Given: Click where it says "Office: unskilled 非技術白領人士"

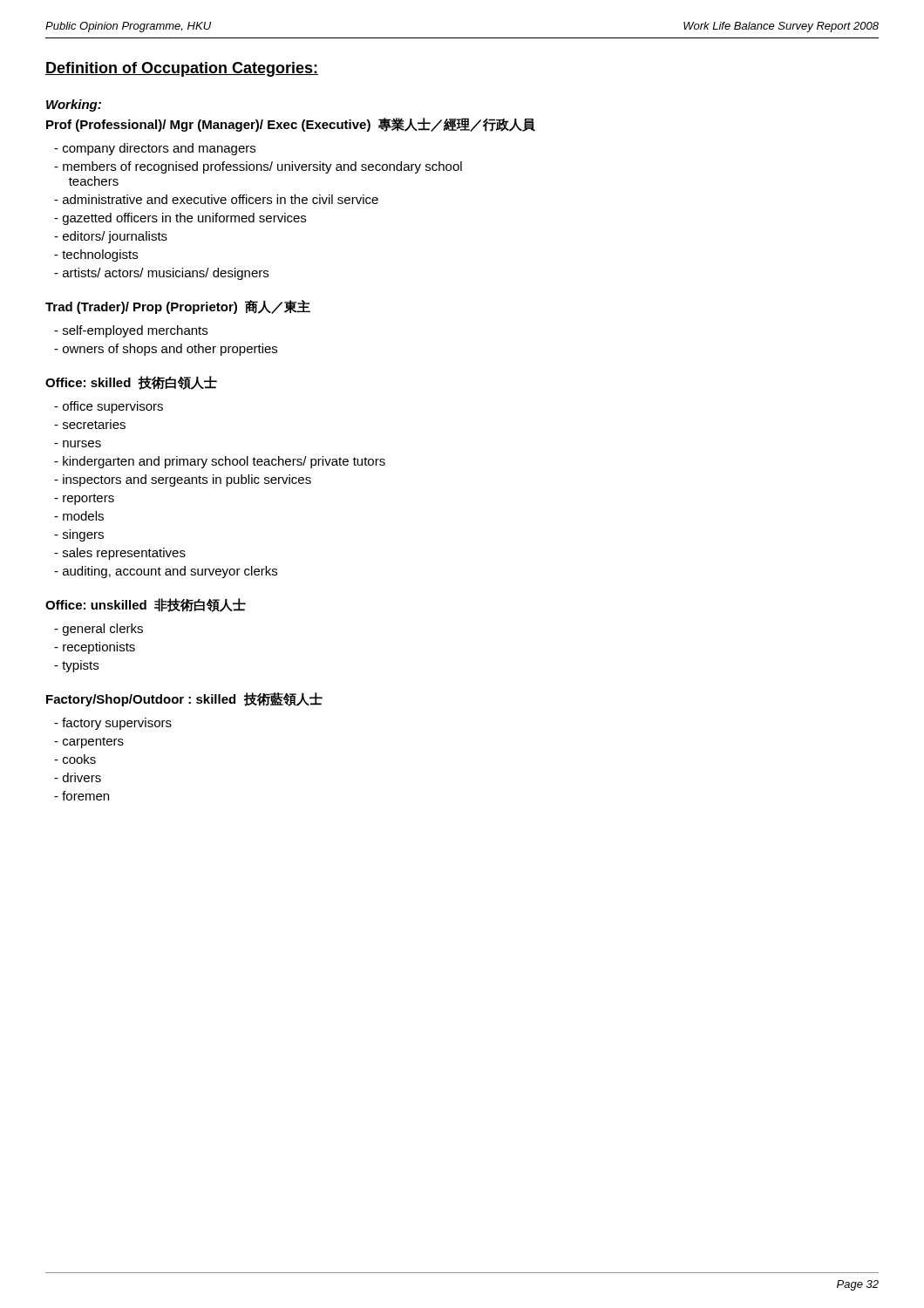Looking at the screenshot, I should pos(146,605).
